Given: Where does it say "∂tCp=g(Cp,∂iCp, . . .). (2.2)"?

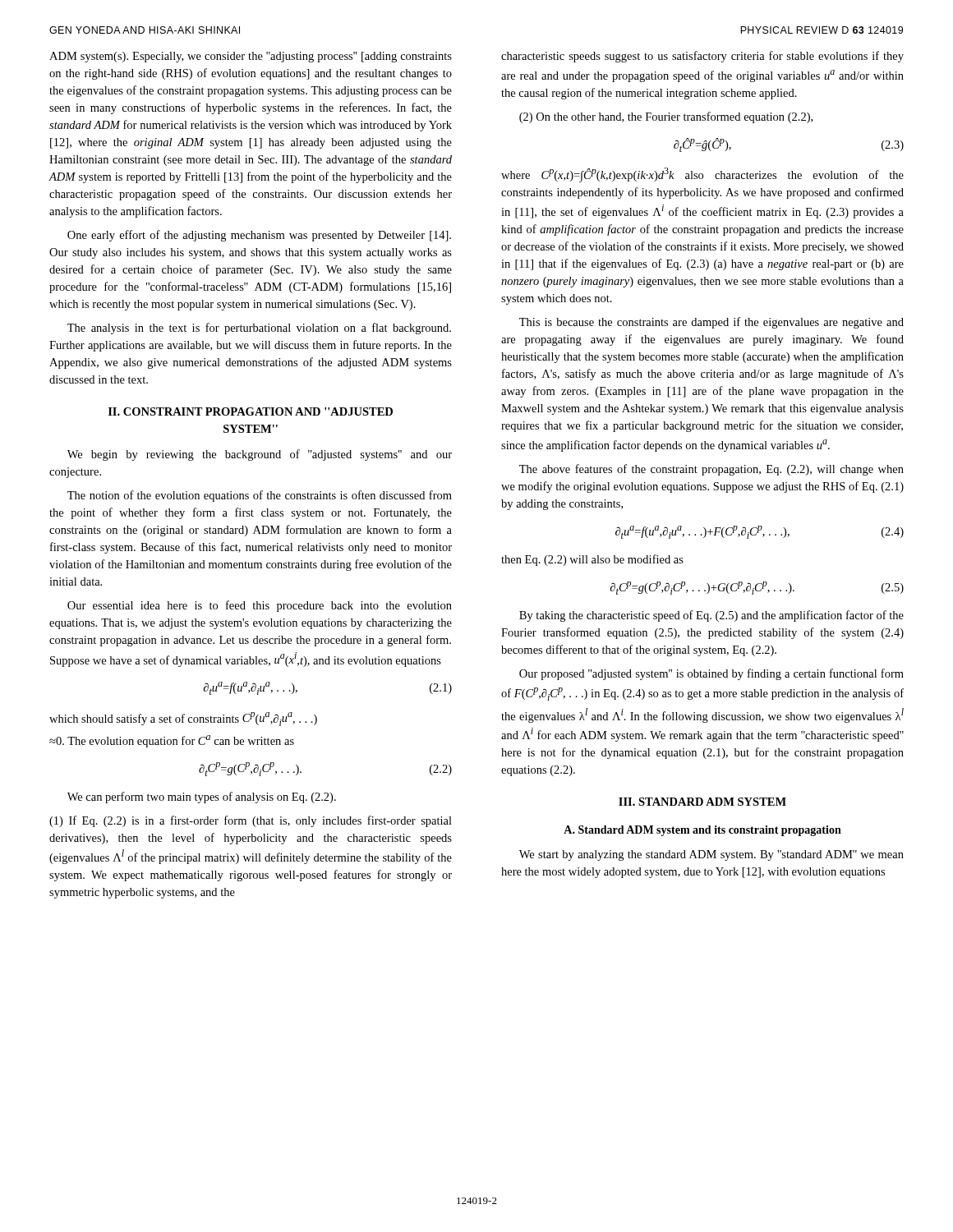Looking at the screenshot, I should (x=251, y=769).
